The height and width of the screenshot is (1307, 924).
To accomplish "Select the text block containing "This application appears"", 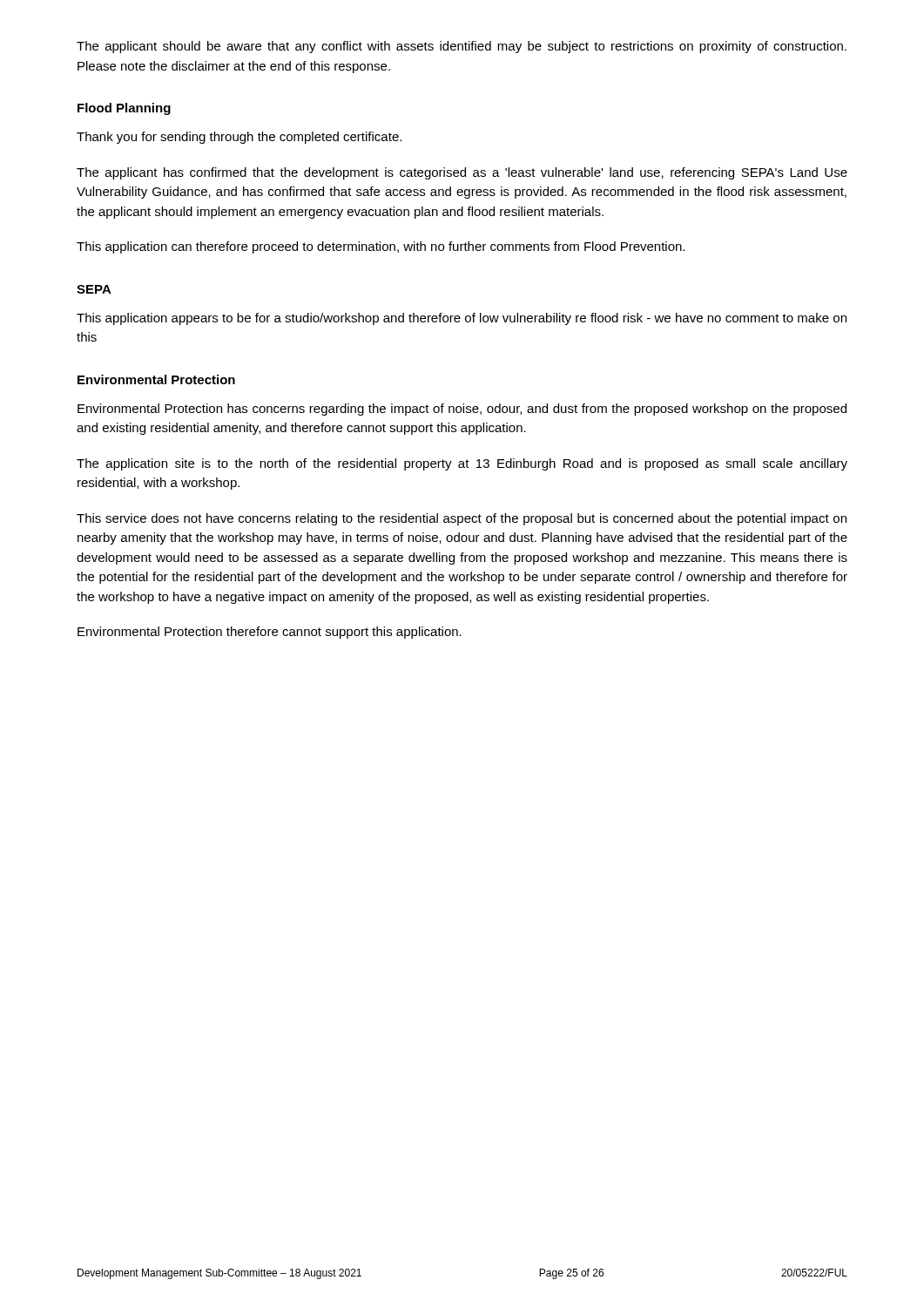I will click(x=462, y=327).
